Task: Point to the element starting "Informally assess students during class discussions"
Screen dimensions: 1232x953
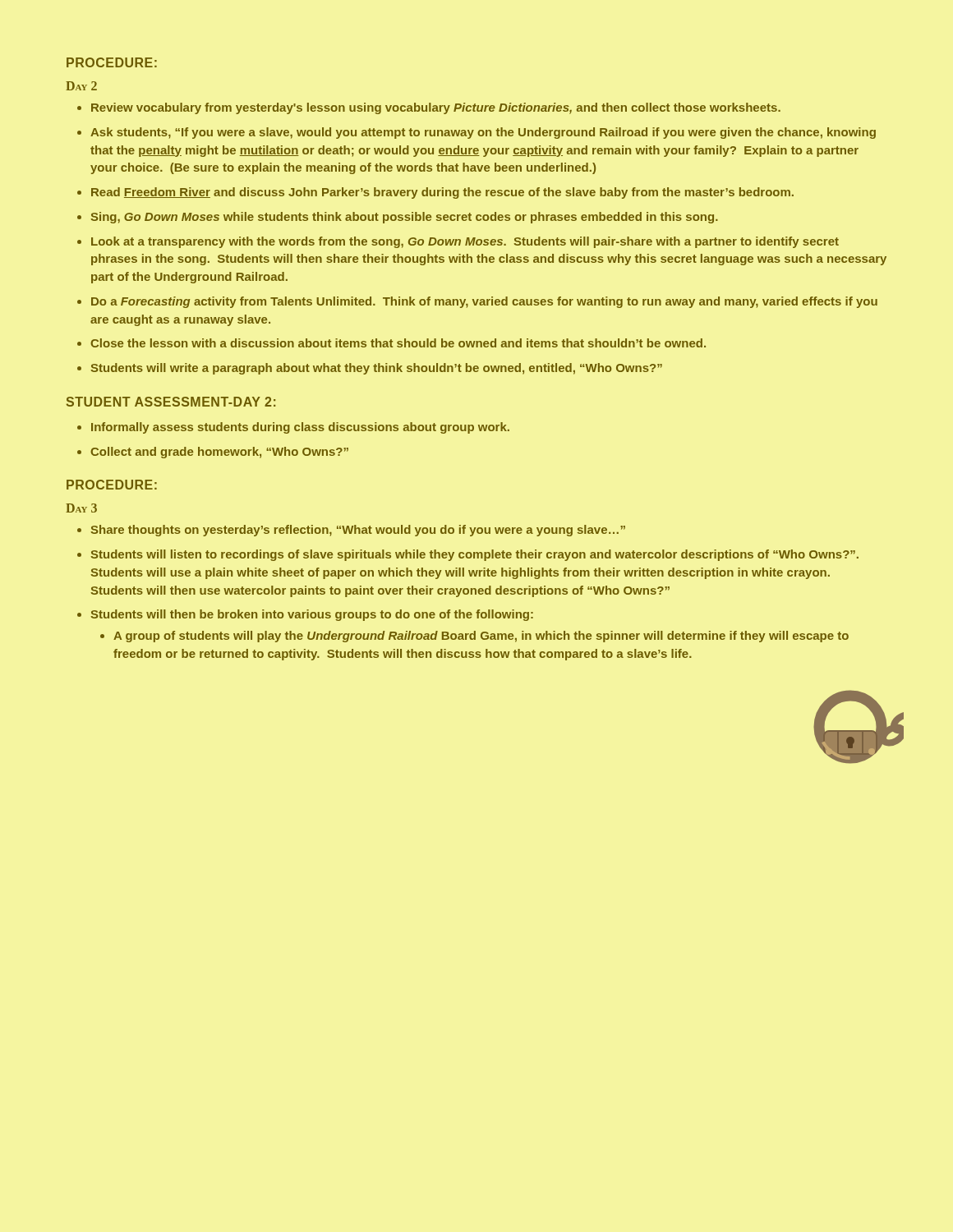Action: (300, 426)
